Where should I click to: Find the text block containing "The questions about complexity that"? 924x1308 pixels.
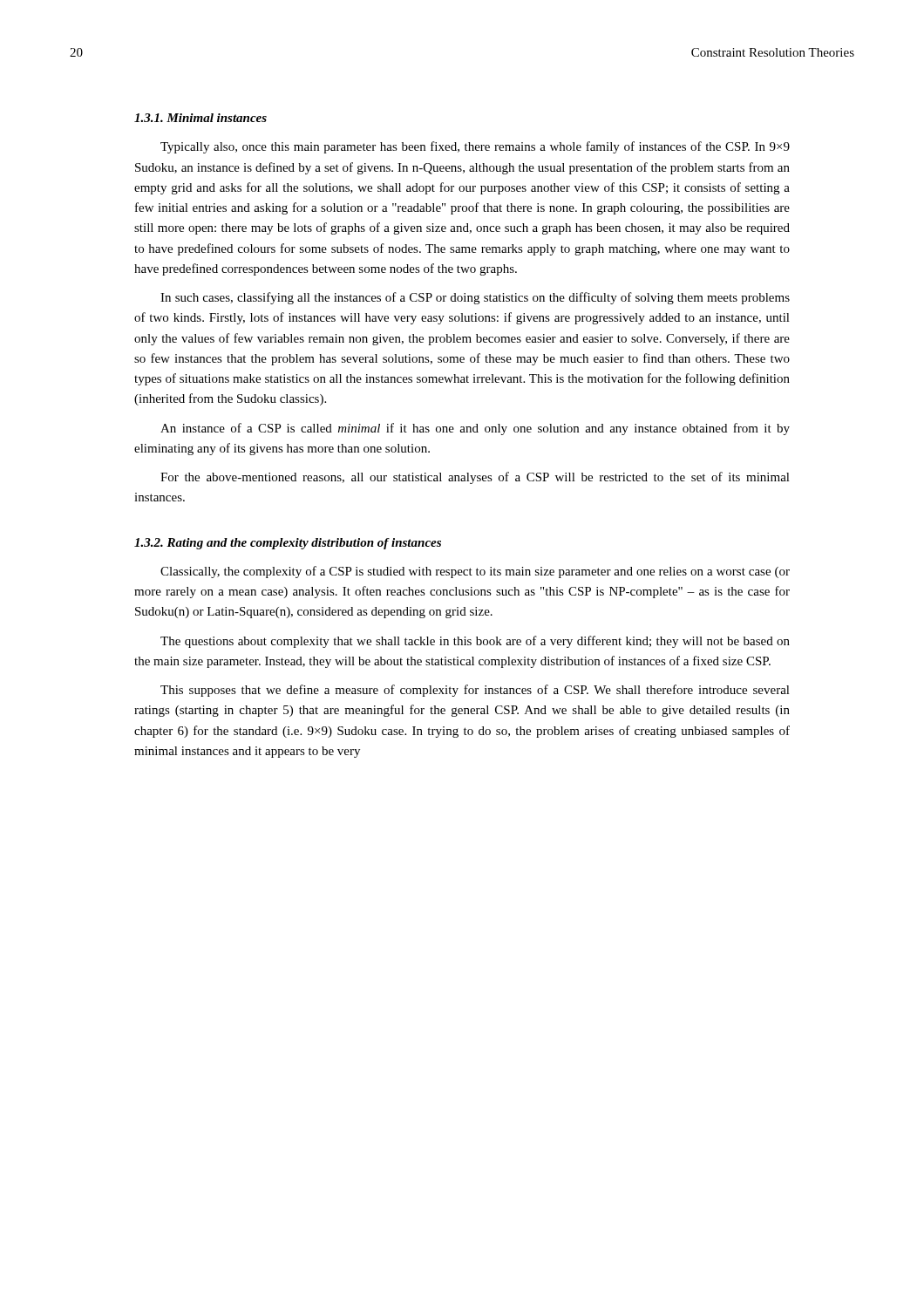[462, 651]
